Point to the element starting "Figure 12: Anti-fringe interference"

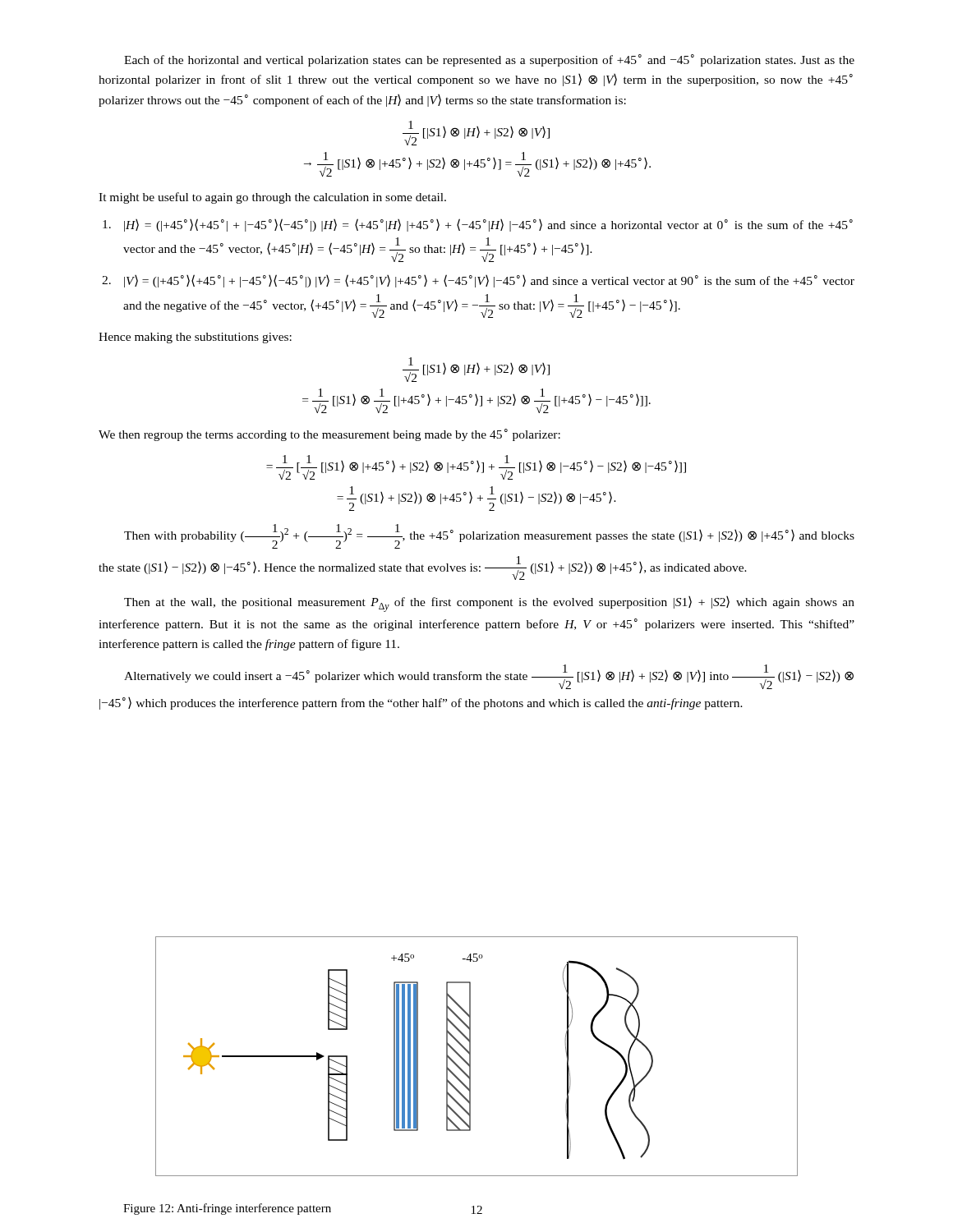pyautogui.click(x=476, y=1208)
